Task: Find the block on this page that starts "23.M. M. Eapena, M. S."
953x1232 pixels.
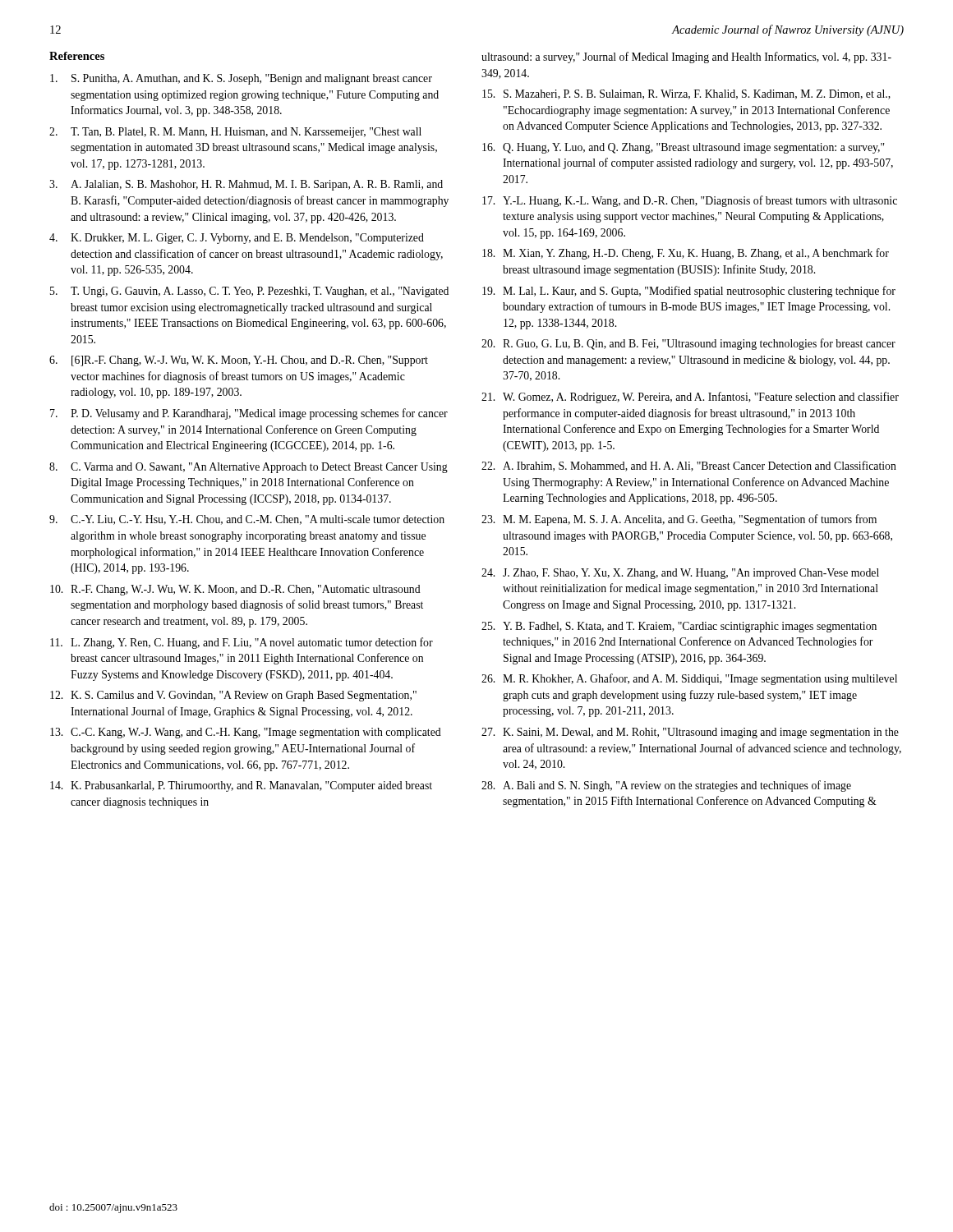Action: [693, 536]
